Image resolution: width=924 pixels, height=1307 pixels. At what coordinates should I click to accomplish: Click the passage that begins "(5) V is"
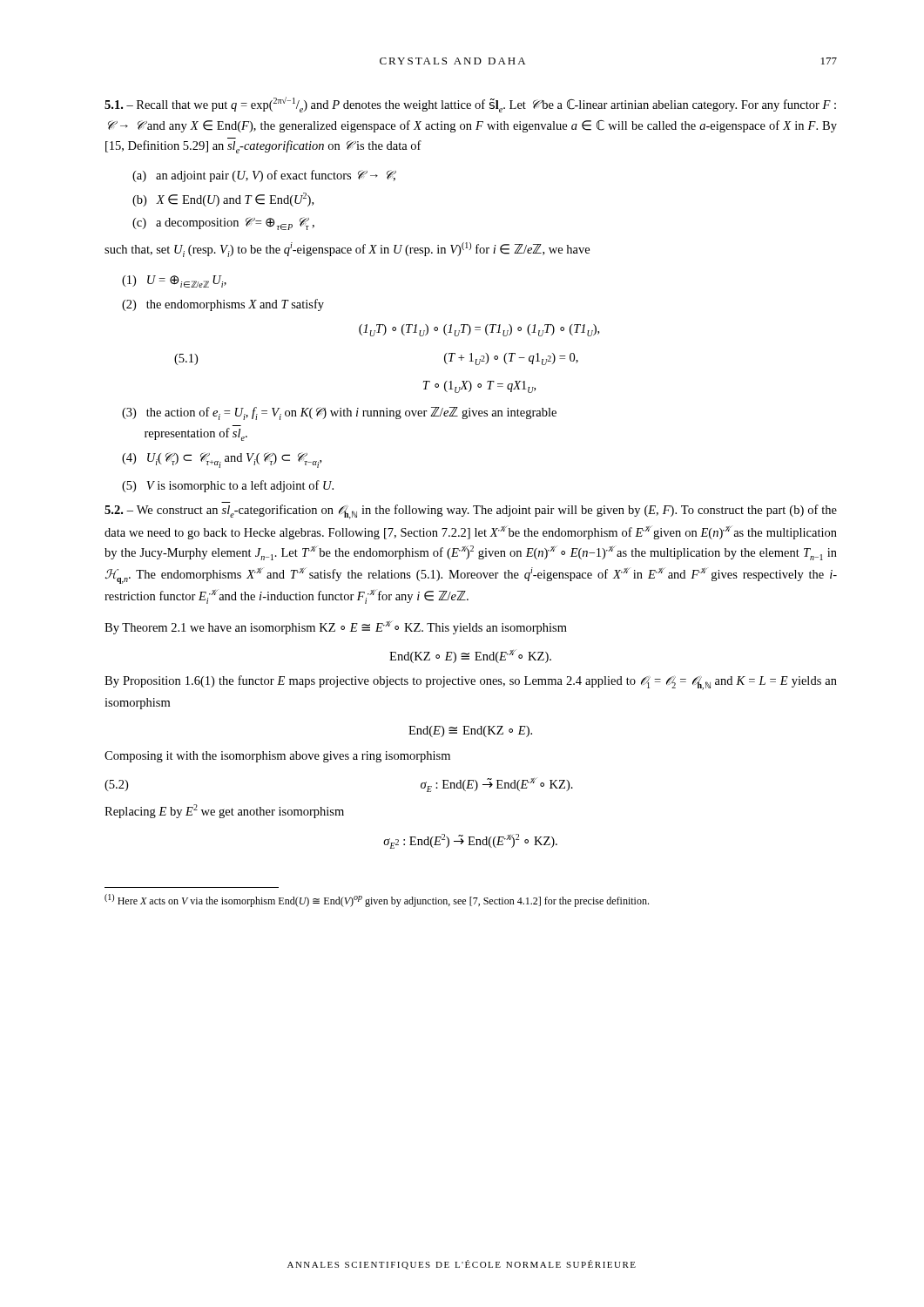coord(228,486)
